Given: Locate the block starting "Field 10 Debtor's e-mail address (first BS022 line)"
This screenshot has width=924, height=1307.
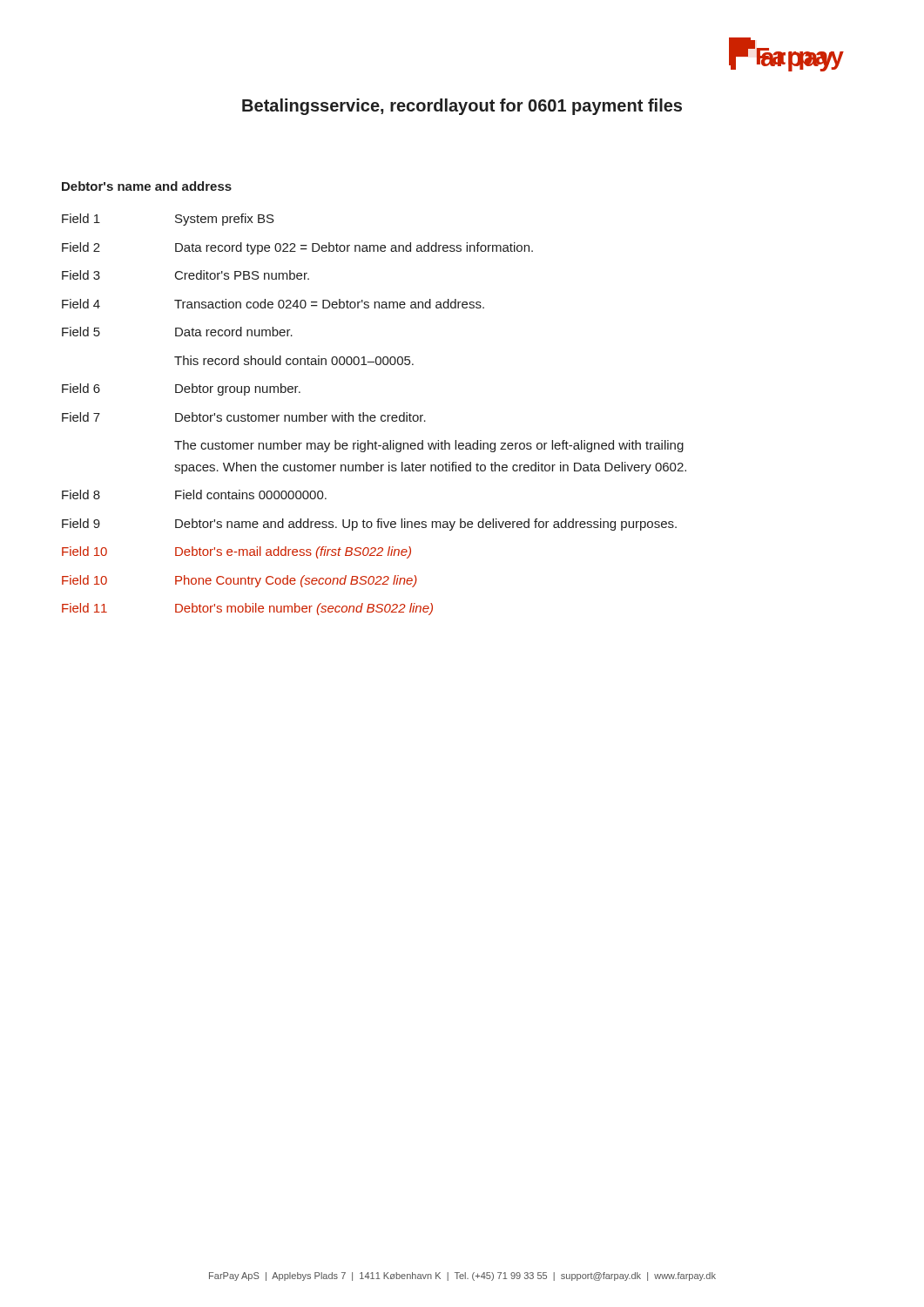Looking at the screenshot, I should point(236,552).
